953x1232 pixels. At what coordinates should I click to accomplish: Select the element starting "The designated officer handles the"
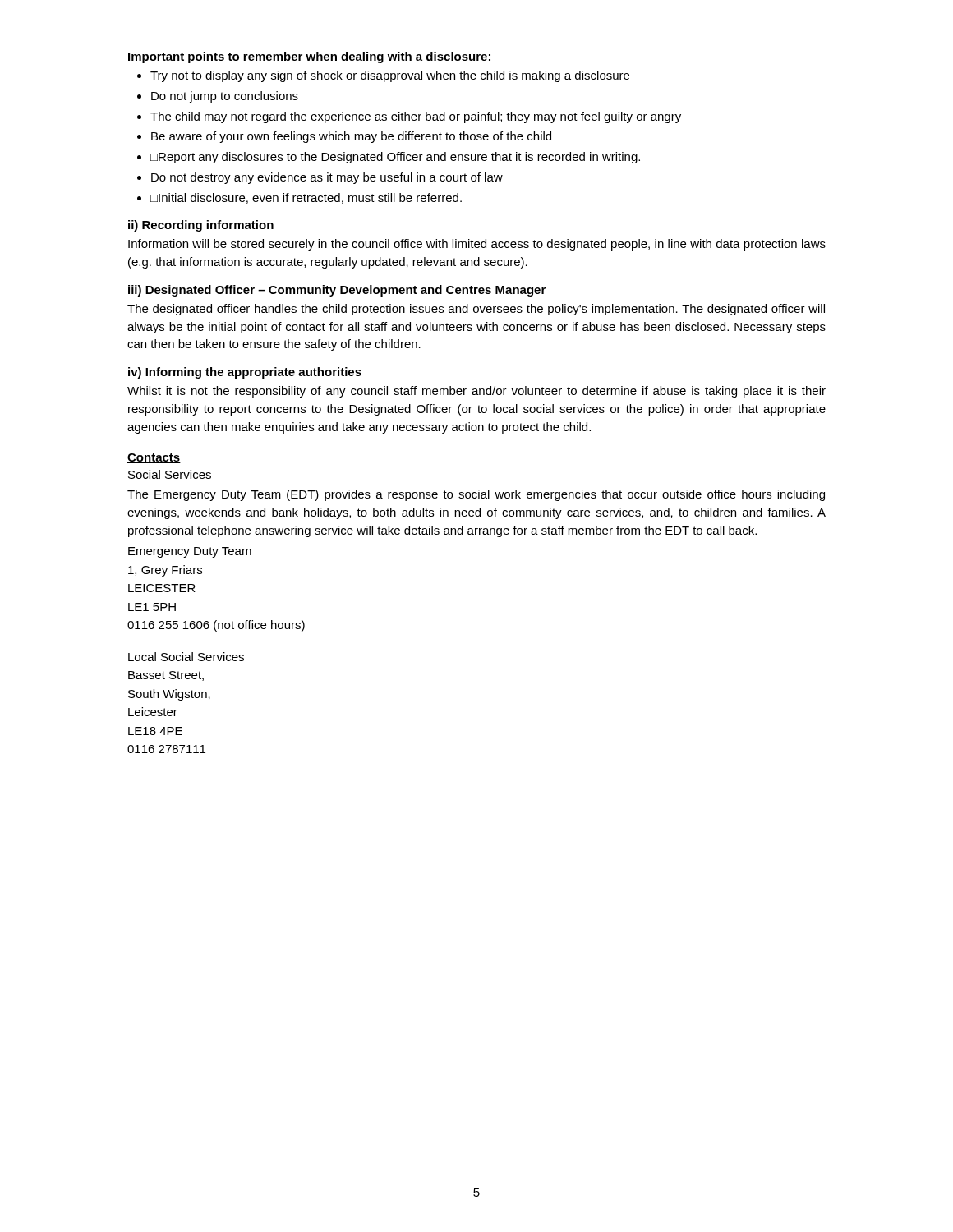pos(476,326)
